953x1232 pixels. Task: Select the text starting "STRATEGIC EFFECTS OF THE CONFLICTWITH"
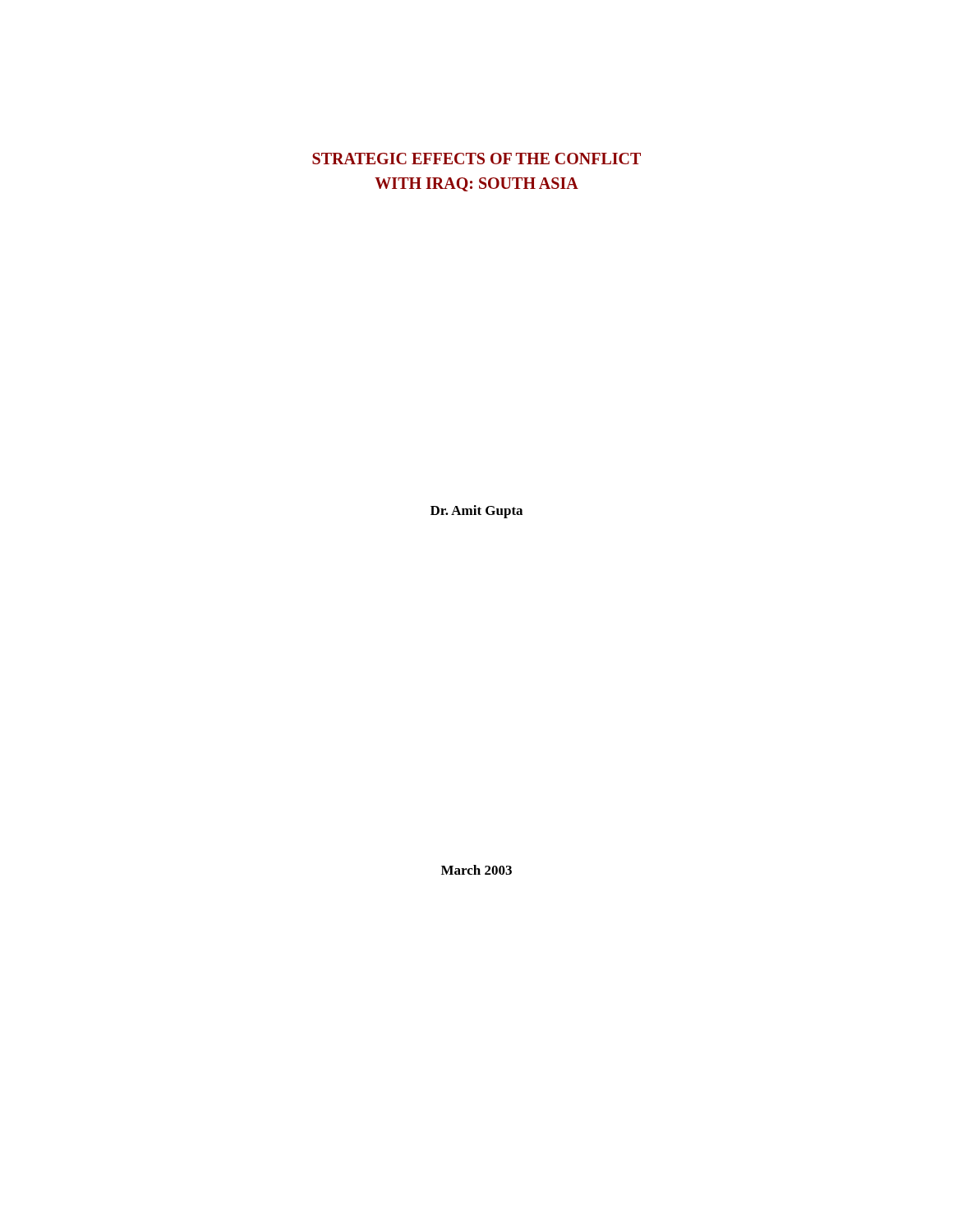[x=476, y=171]
